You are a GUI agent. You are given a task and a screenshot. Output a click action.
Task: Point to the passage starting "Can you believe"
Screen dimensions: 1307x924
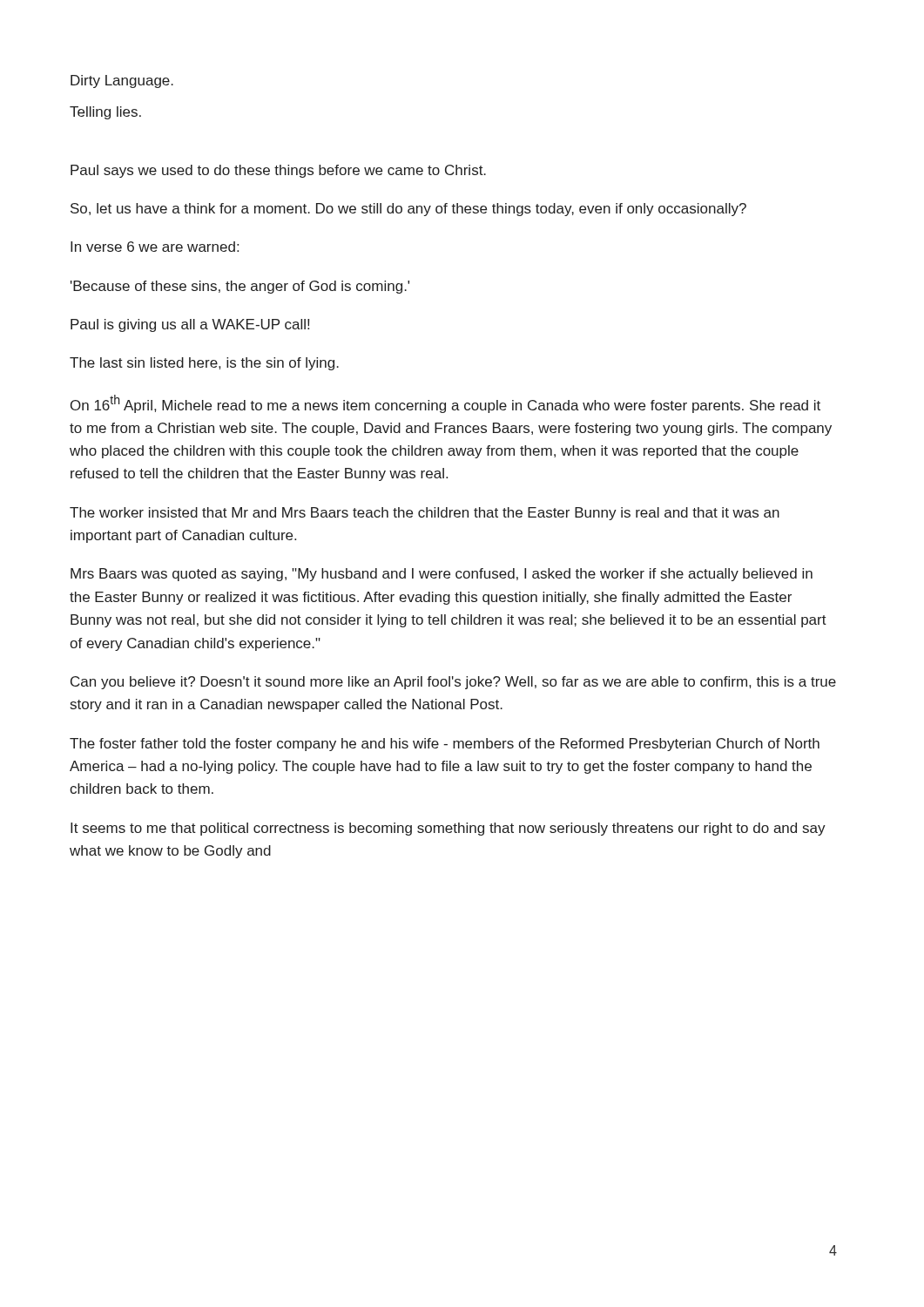pos(453,693)
